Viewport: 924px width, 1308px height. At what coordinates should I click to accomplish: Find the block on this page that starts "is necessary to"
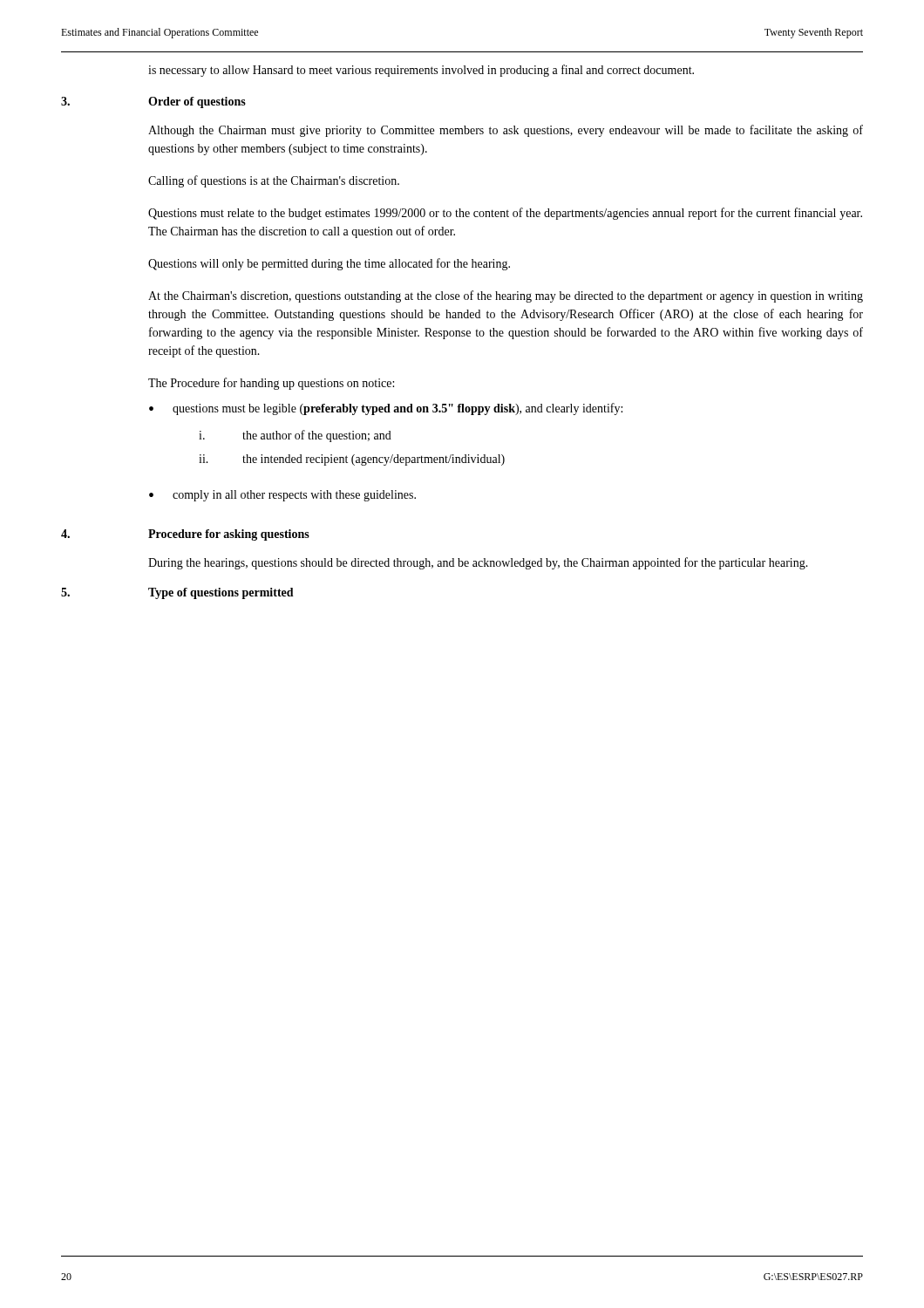coord(422,70)
